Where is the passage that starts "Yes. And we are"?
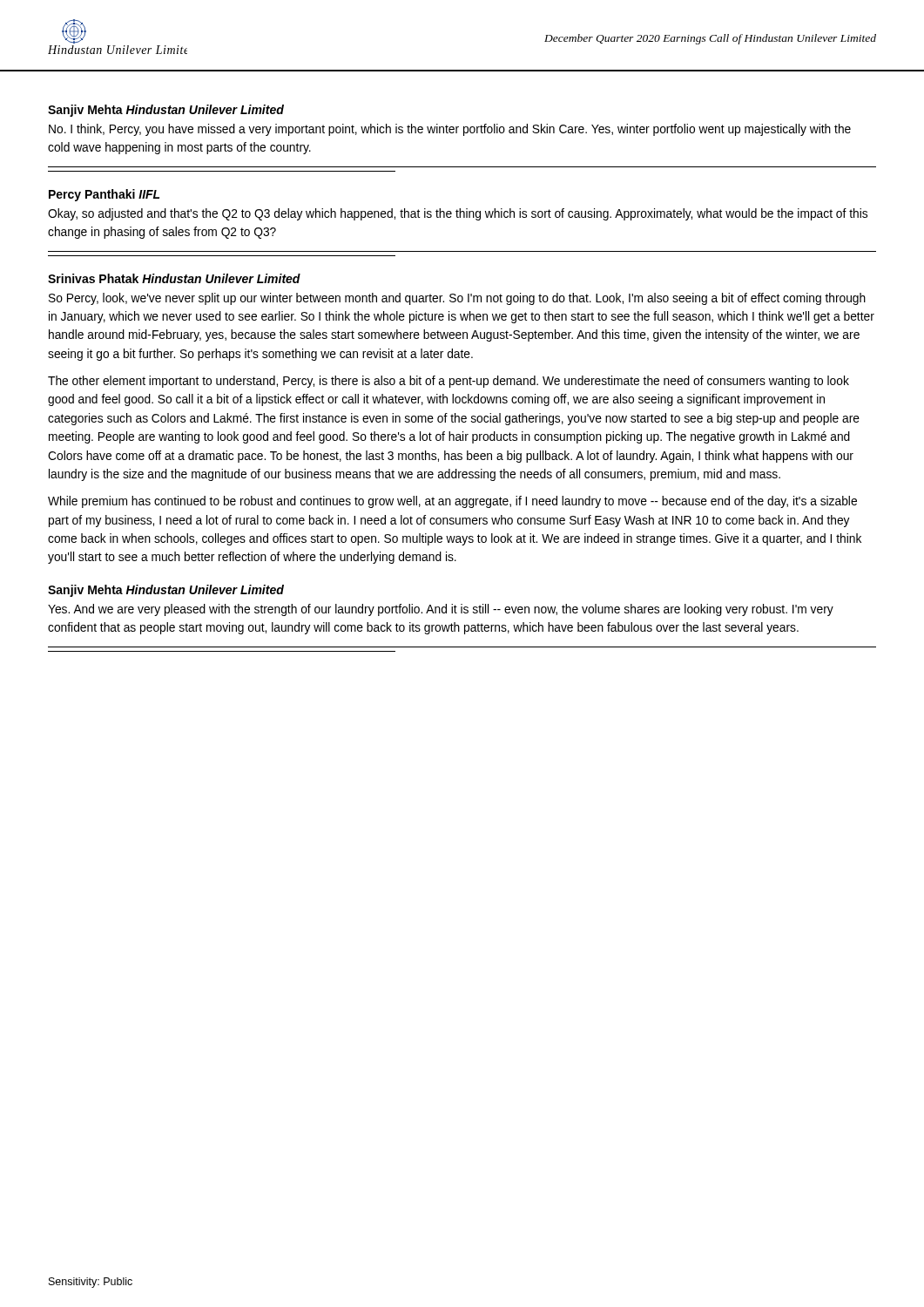The width and height of the screenshot is (924, 1307). coord(462,619)
